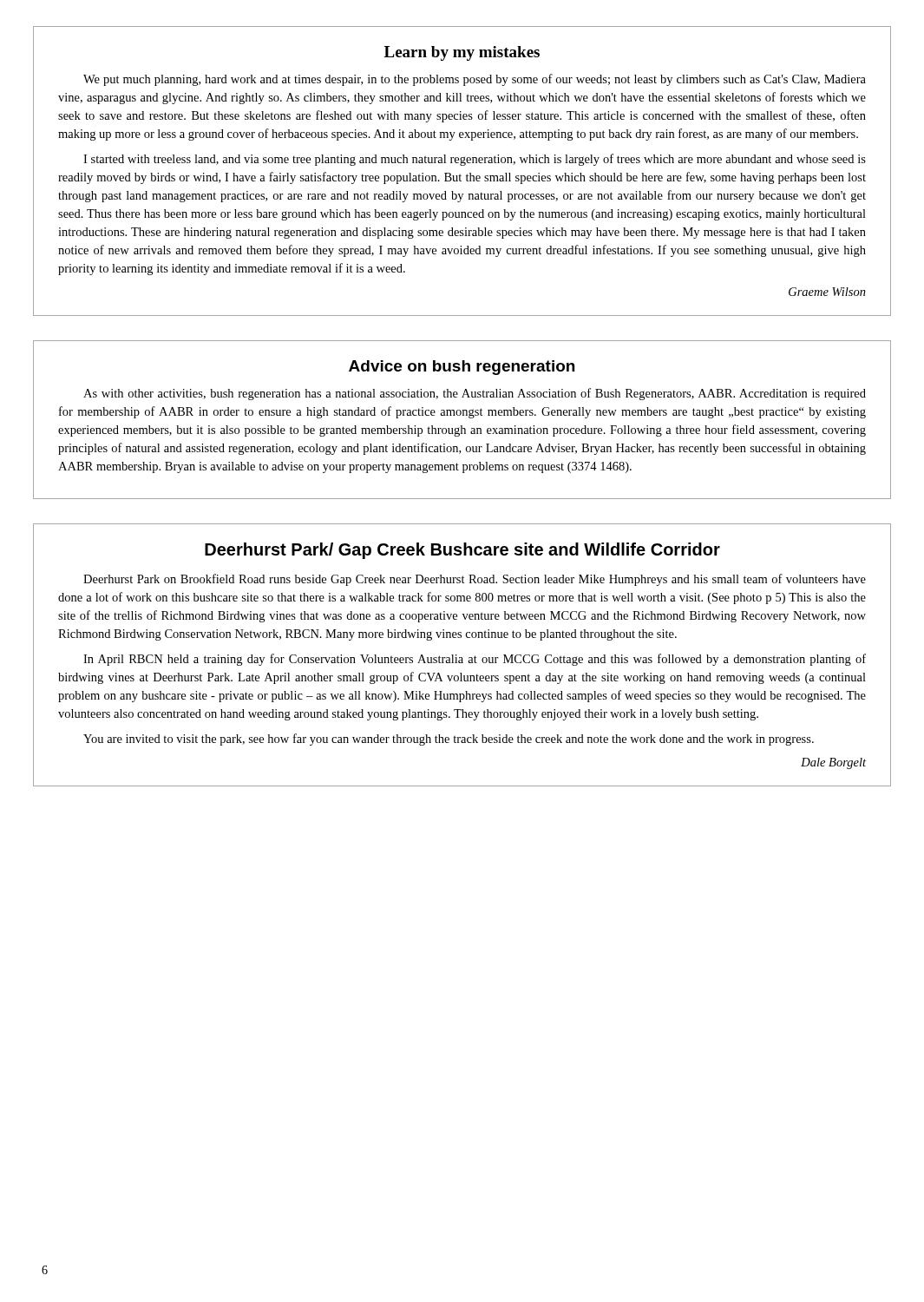Click on the title that reads "Advice on bush regeneration As with other"

click(462, 416)
